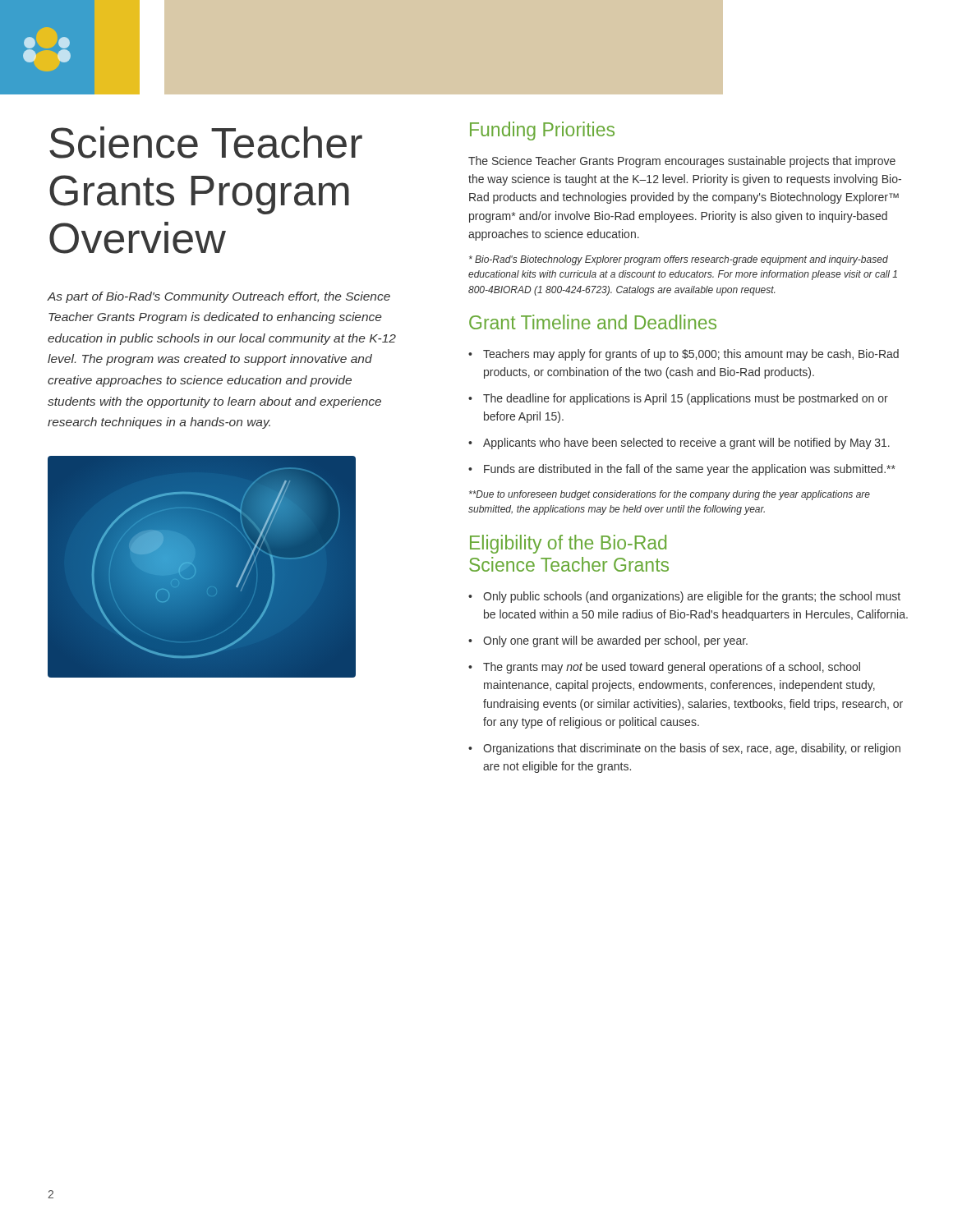Viewport: 953px width, 1232px height.
Task: Locate the section header containing "Grant Timeline and Deadlines"
Action: click(x=689, y=324)
